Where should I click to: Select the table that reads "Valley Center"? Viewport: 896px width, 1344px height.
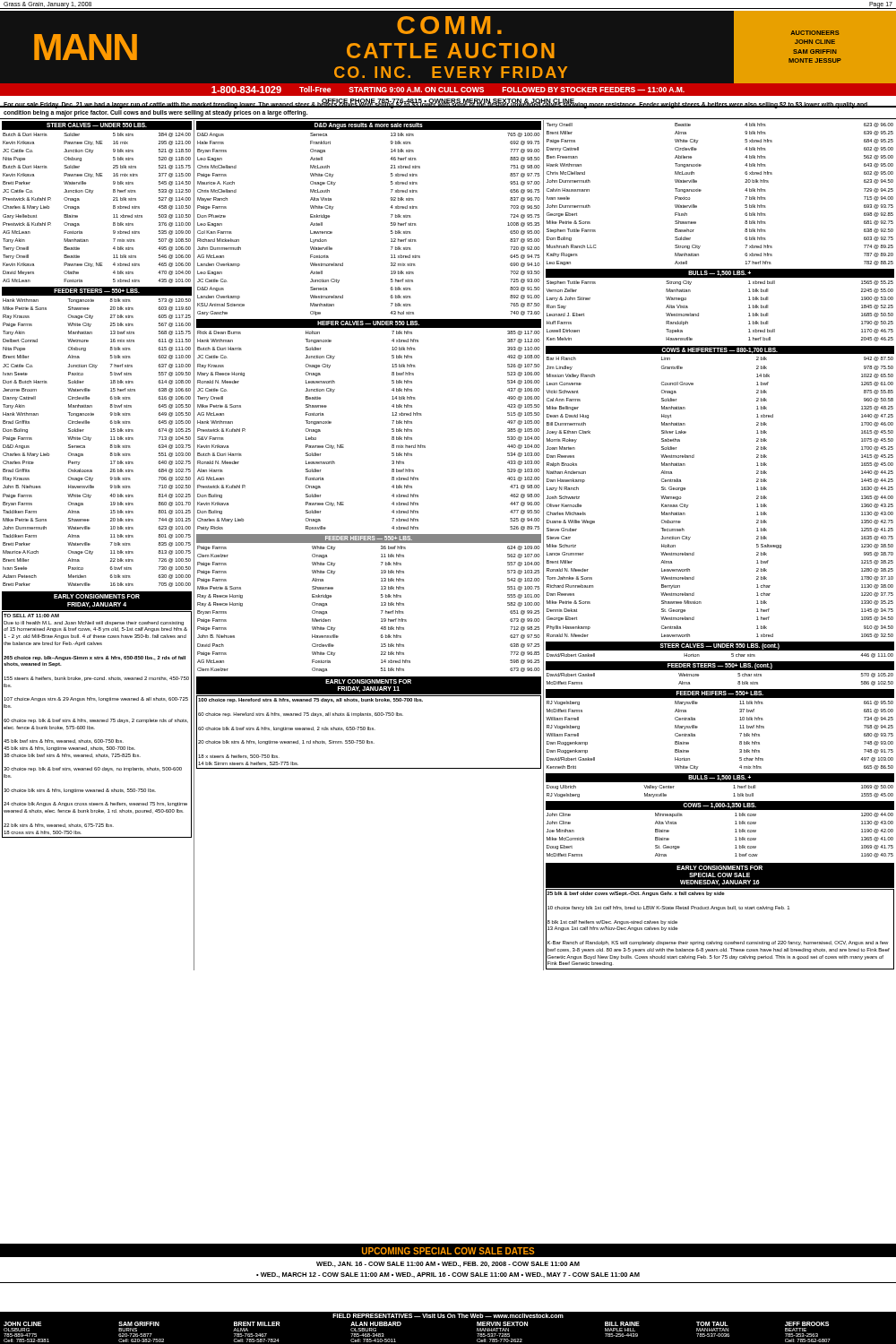[x=720, y=791]
